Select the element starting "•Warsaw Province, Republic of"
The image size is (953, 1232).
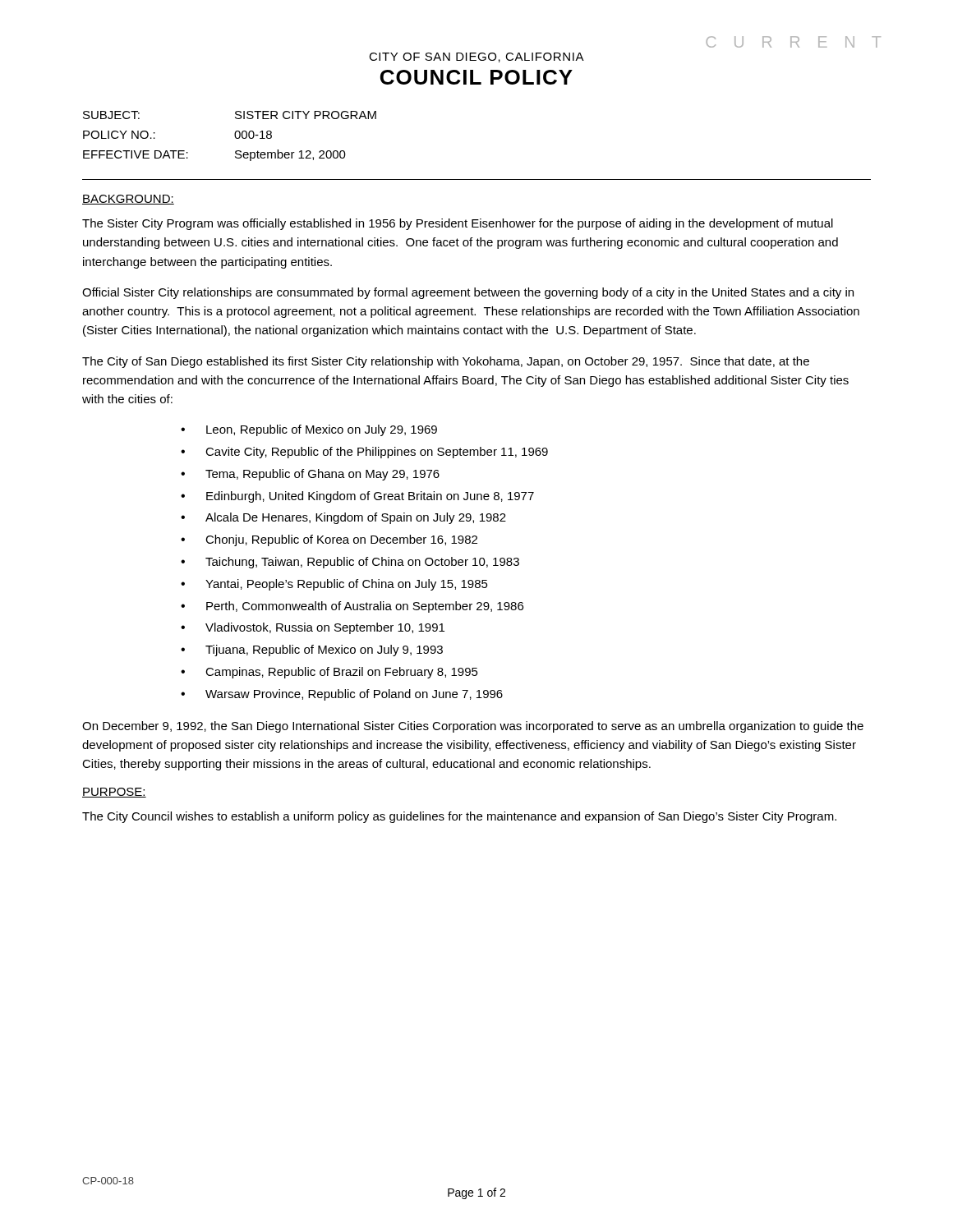[x=342, y=694]
